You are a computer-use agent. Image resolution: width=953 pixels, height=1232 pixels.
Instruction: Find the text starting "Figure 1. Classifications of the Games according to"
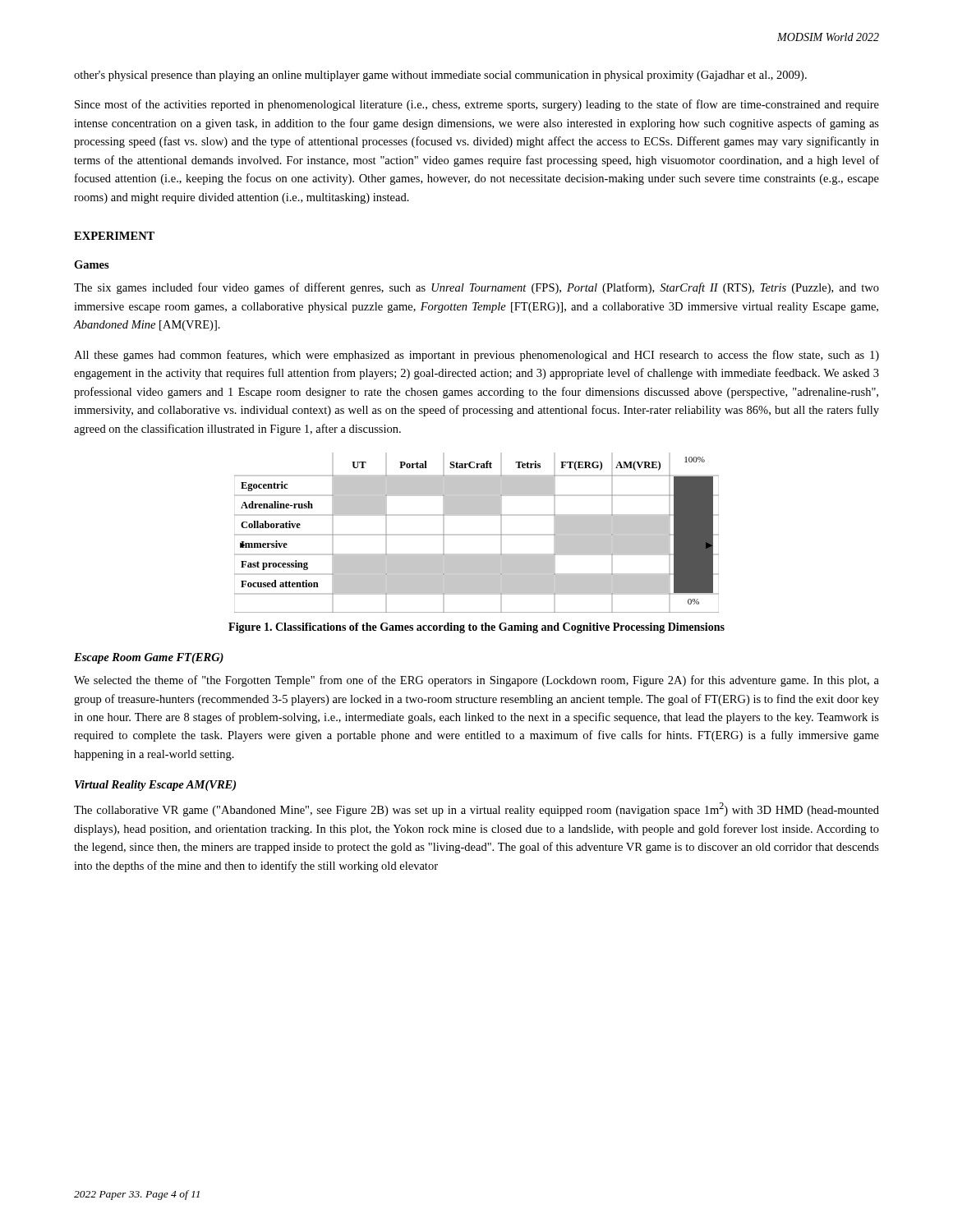(476, 627)
